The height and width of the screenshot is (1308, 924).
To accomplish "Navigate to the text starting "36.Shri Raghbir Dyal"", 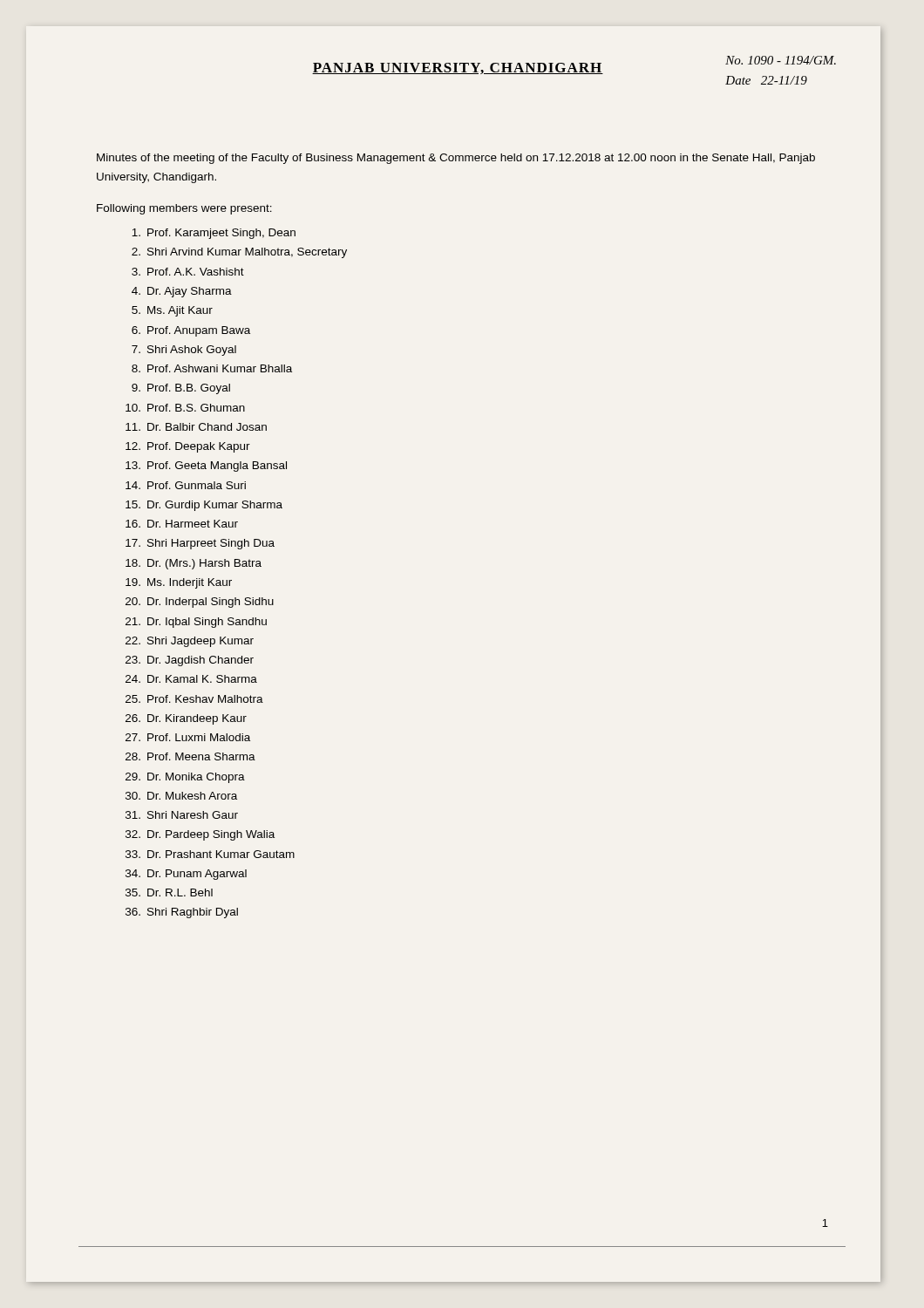I will coord(176,913).
